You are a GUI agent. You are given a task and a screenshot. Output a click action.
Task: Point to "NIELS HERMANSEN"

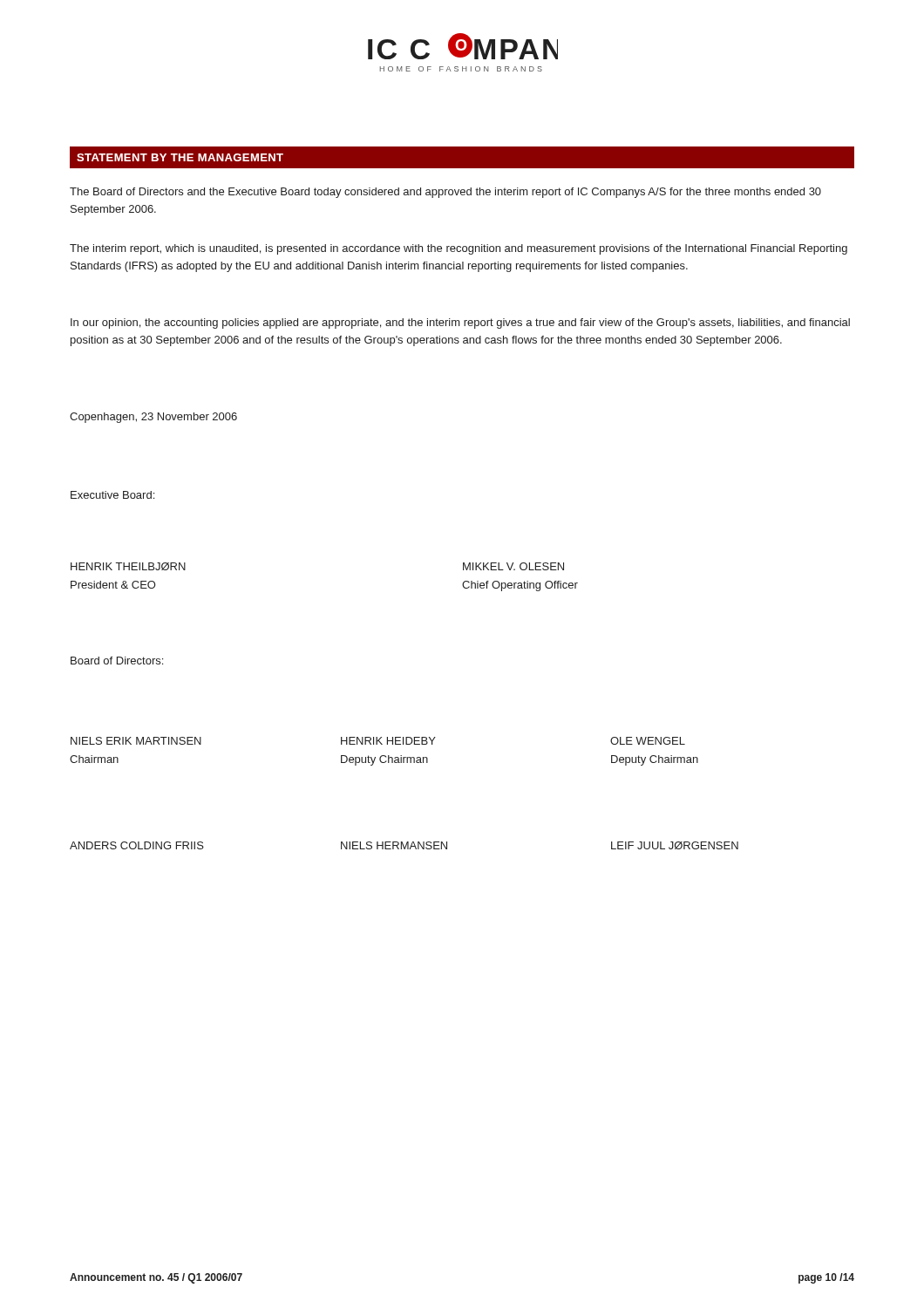pyautogui.click(x=394, y=846)
